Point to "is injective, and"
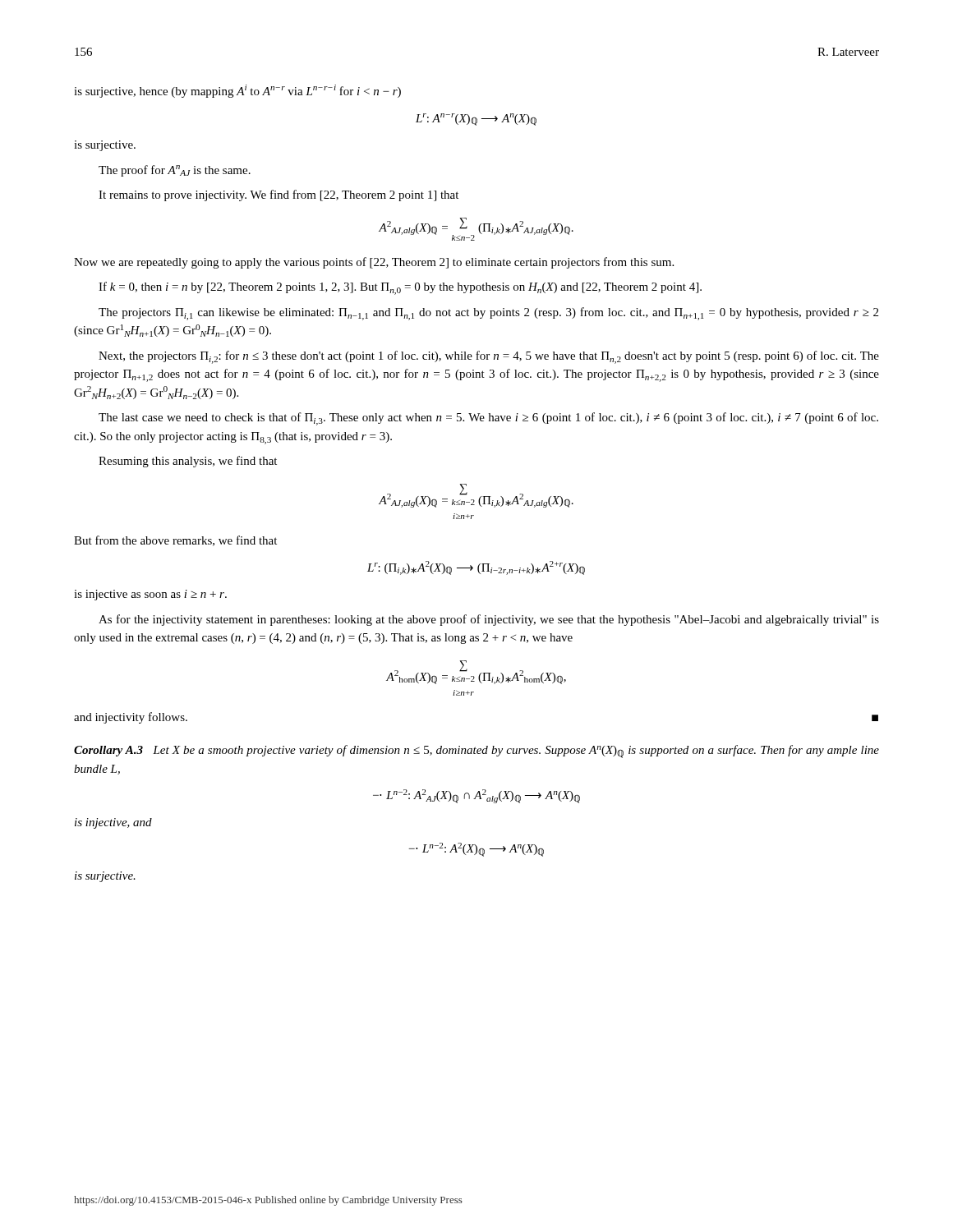This screenshot has height=1232, width=953. pyautogui.click(x=113, y=823)
